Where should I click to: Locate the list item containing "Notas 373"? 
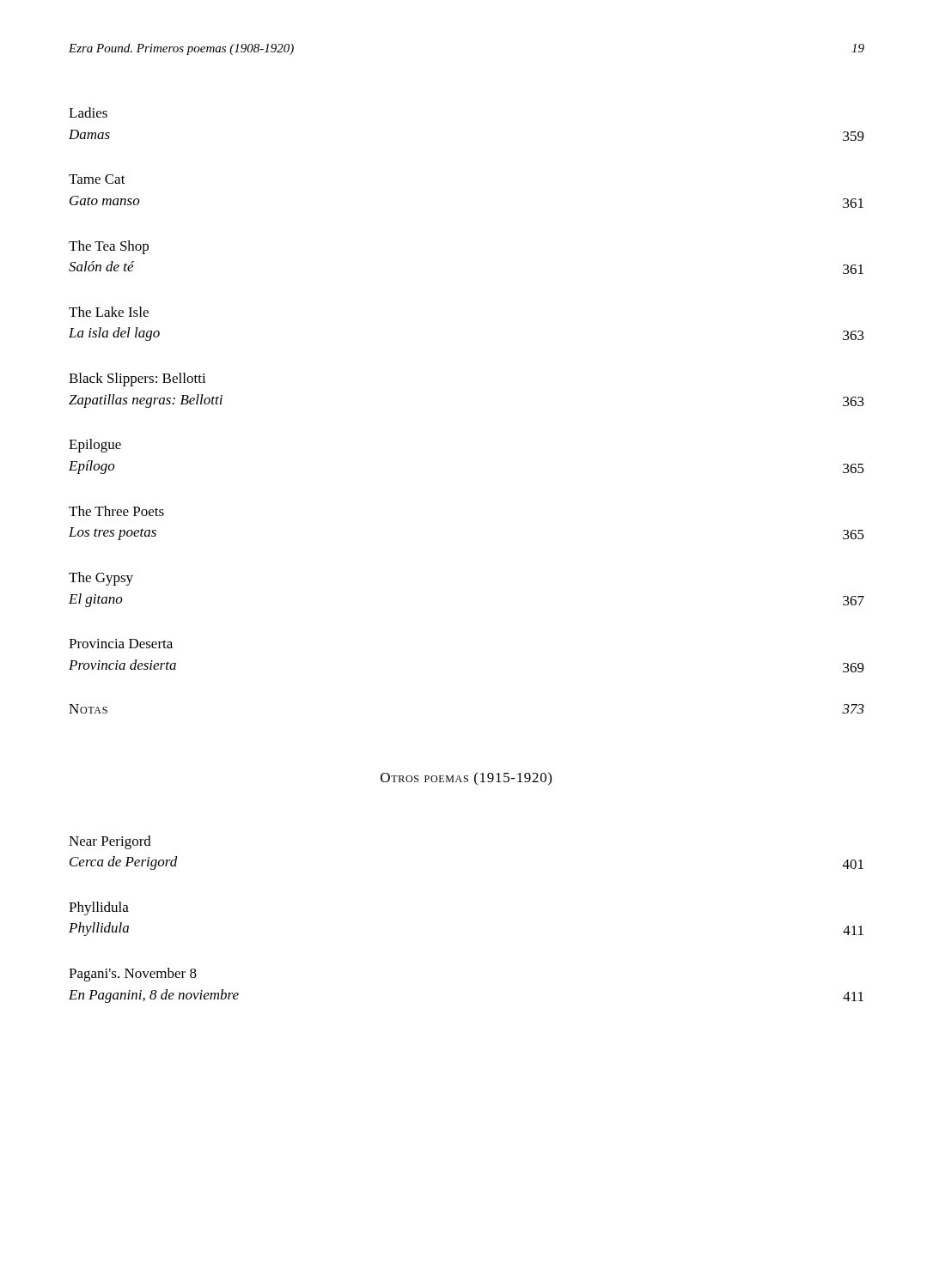point(82,708)
